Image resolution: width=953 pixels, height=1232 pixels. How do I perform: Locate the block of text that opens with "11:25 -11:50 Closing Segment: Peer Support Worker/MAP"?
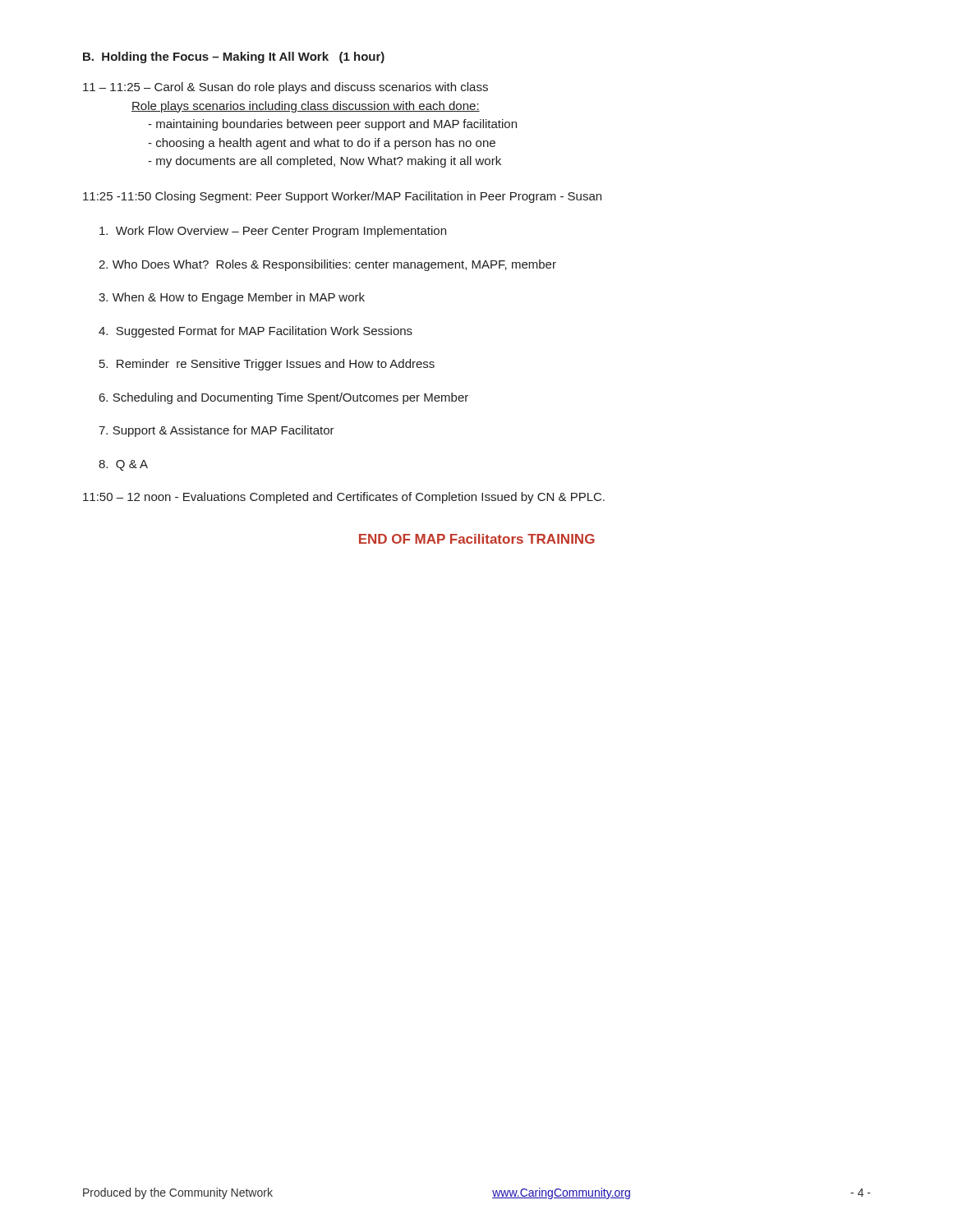click(342, 195)
